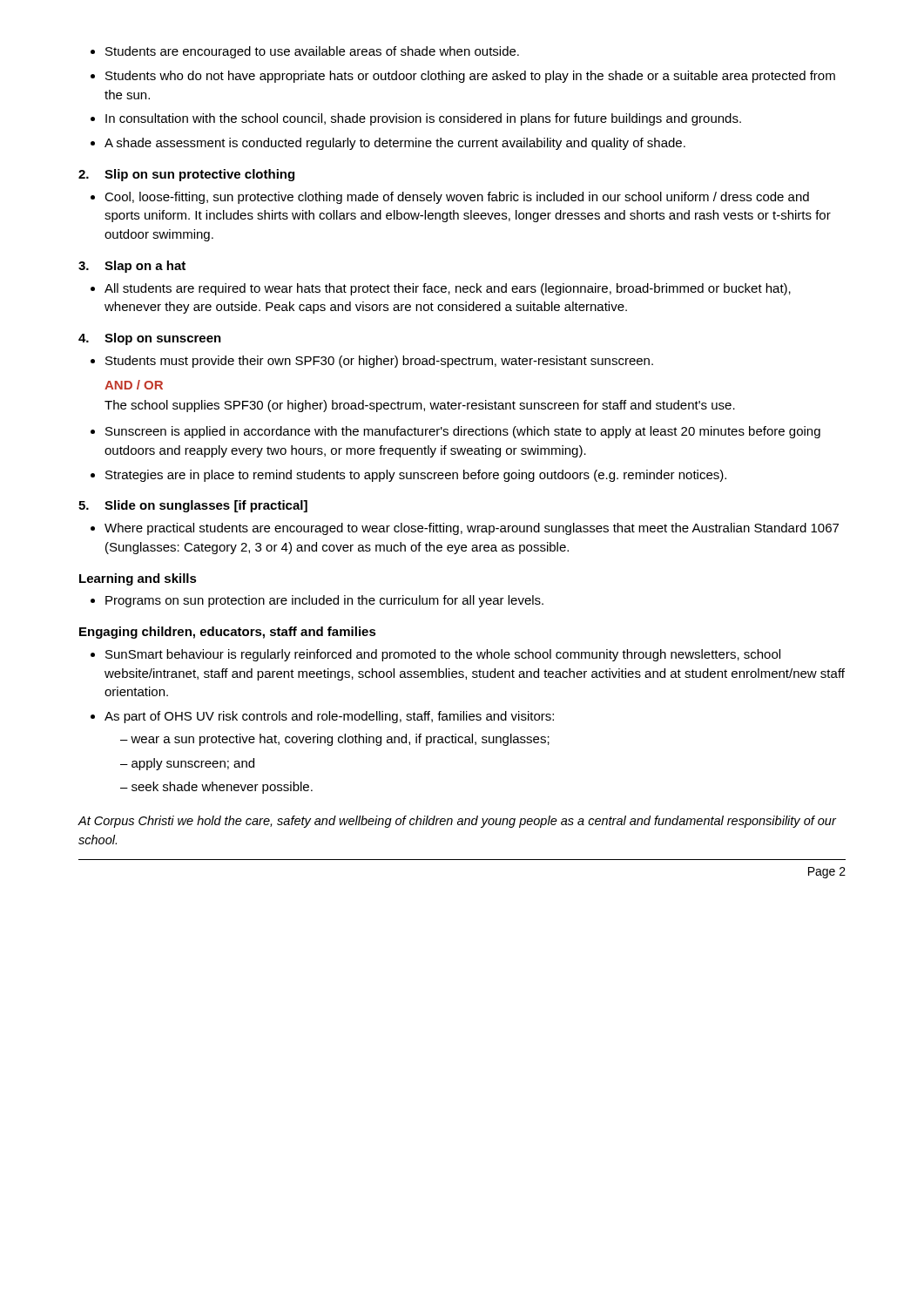Locate the block of text that opens with "Students are encouraged to use available areas"

click(x=305, y=52)
